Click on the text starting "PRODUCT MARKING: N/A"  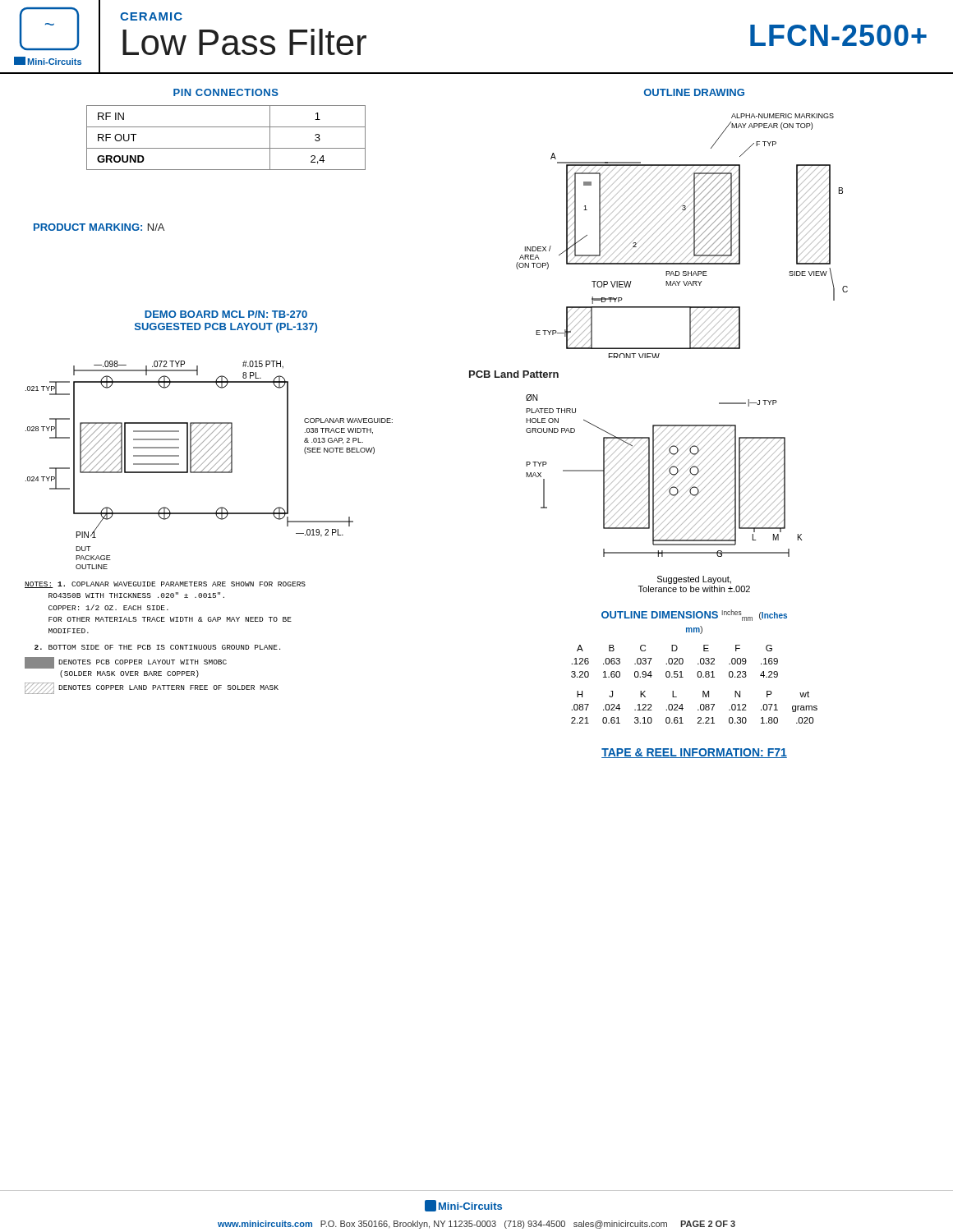coord(99,226)
